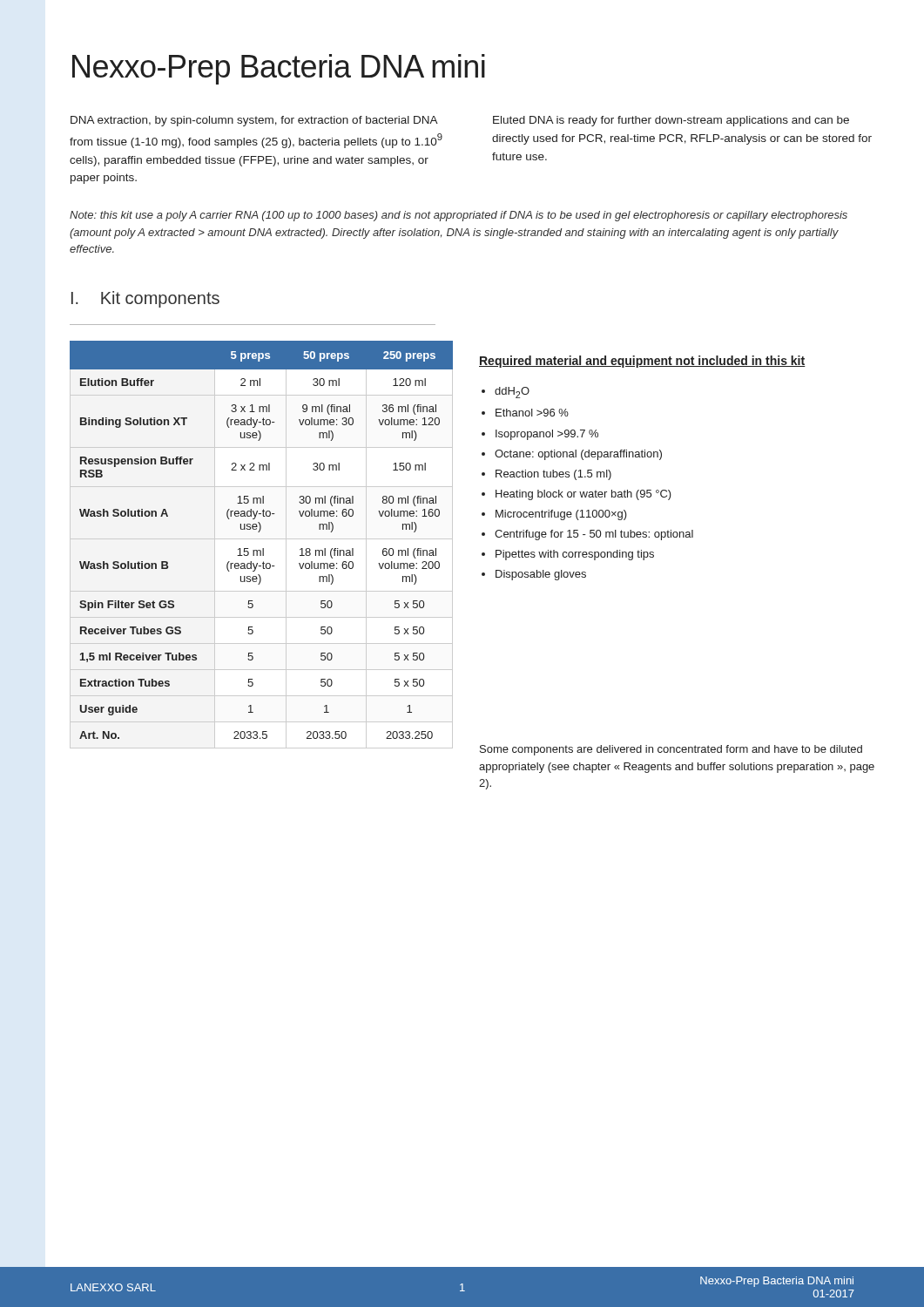Click on the element starting "Some components are delivered"
Screen dimensions: 1307x924
coord(679,766)
